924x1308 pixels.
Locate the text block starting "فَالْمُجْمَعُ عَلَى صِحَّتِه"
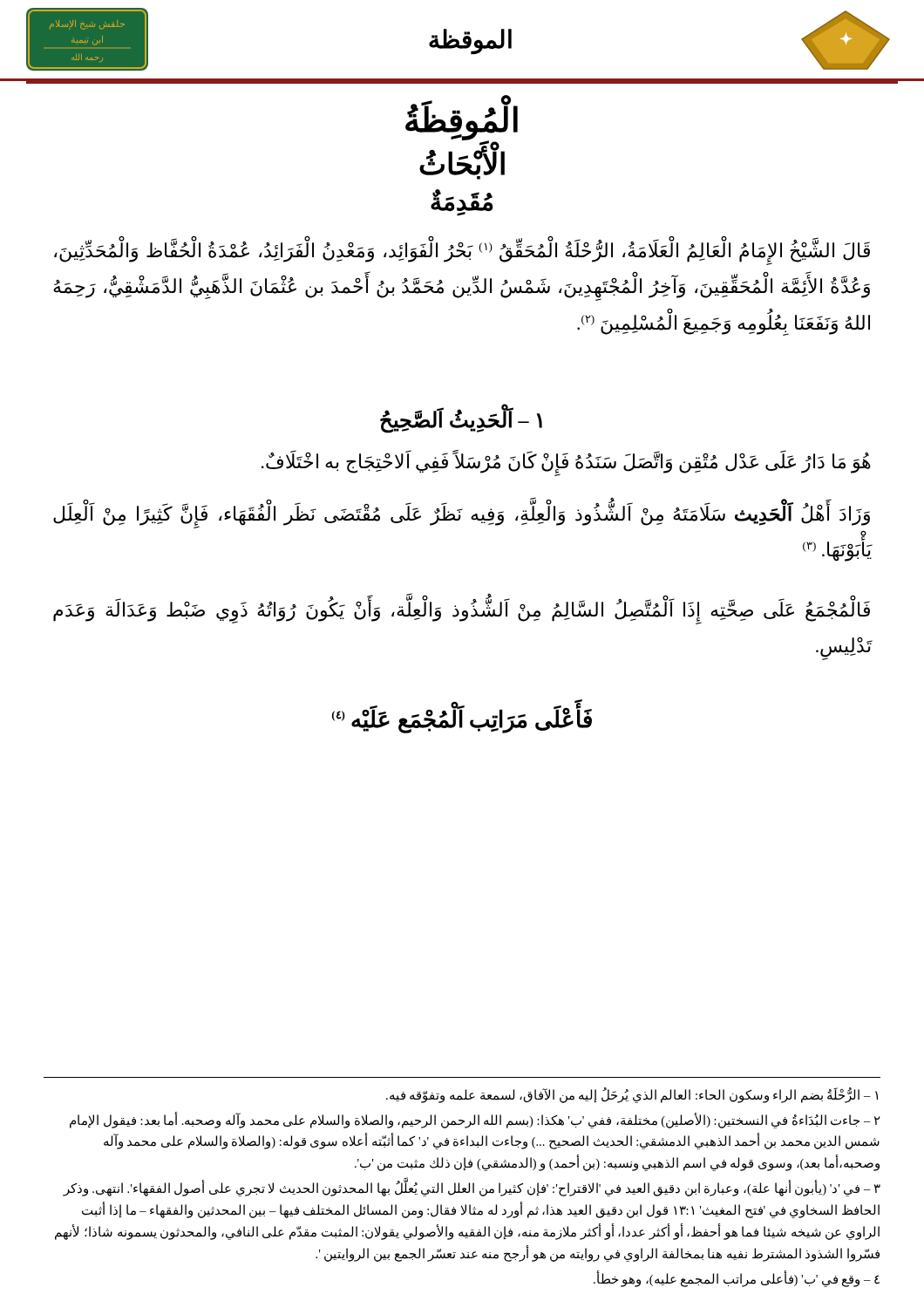pos(462,628)
